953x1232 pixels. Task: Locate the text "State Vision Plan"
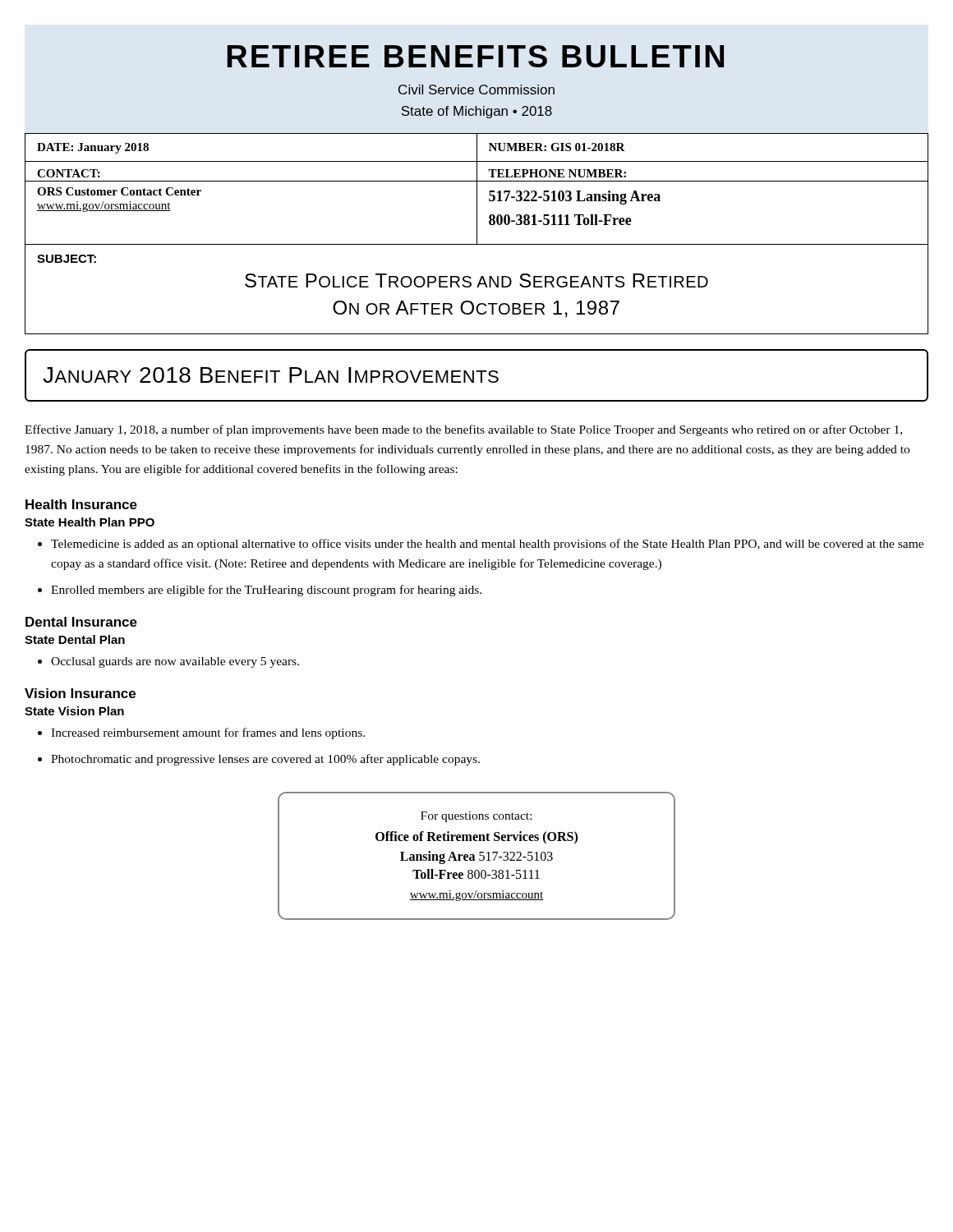click(75, 711)
